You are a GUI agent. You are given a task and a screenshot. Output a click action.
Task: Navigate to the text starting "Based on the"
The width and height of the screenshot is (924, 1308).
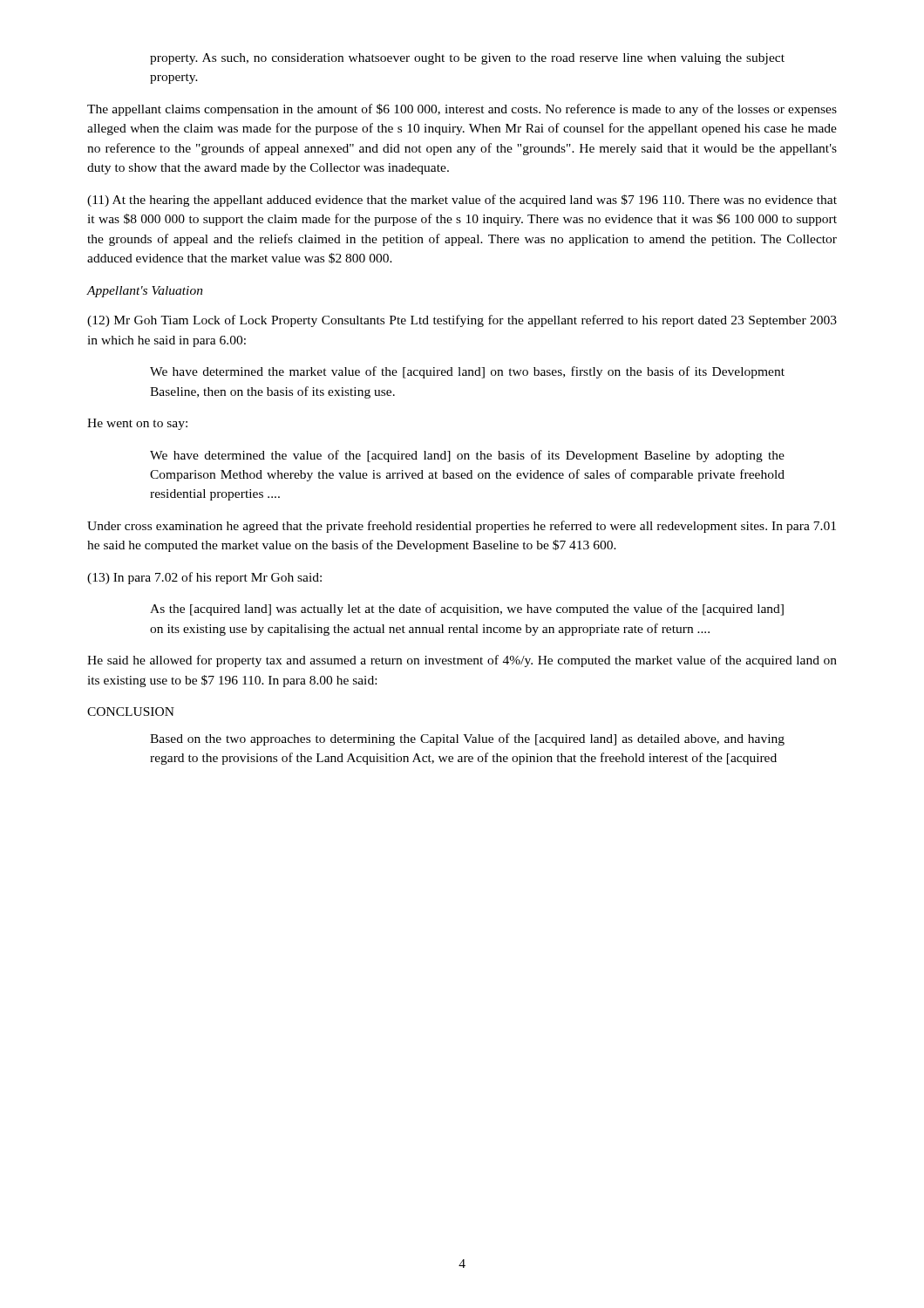click(x=467, y=748)
